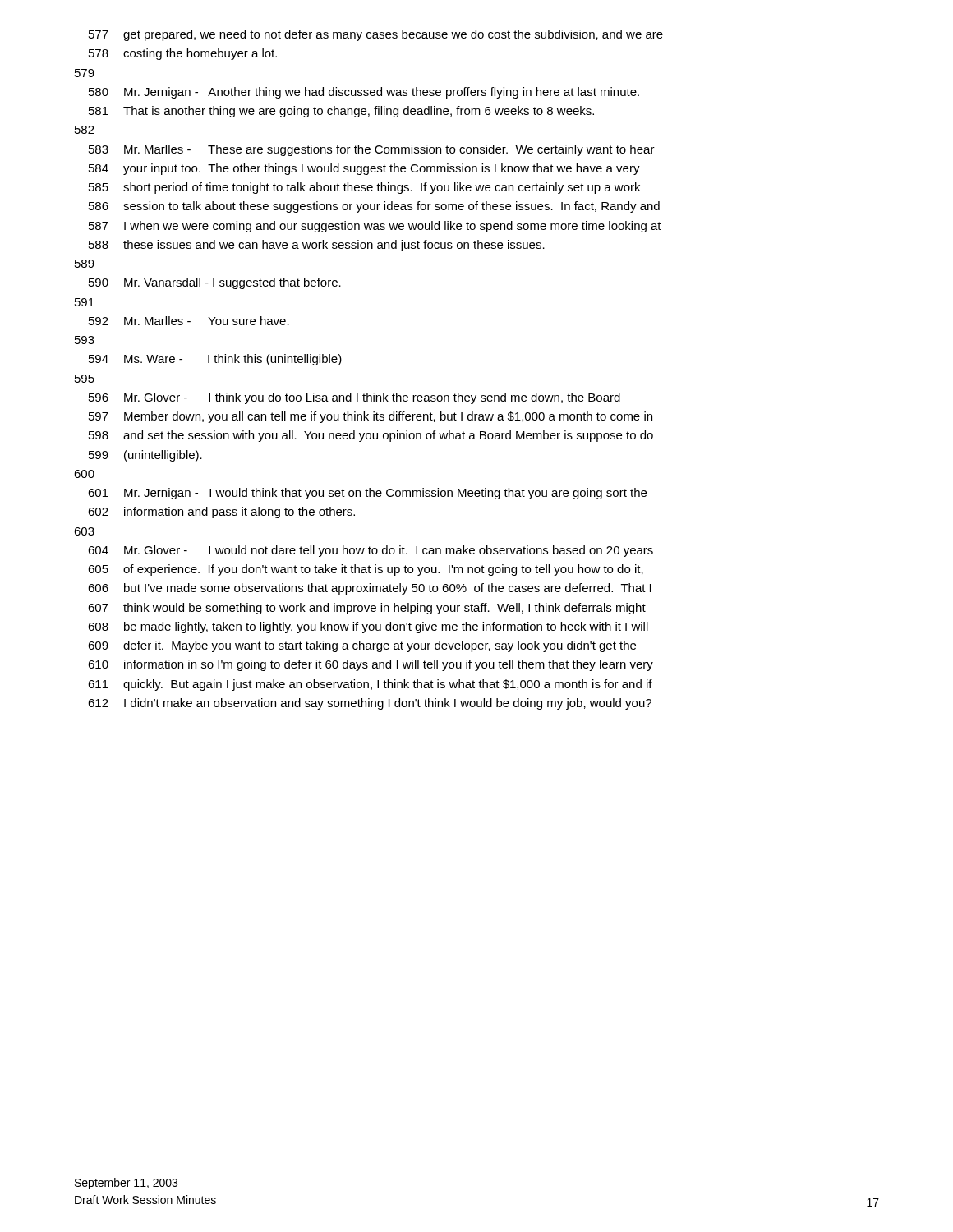Find the text block that reads "608be made lightly, taken to"
The height and width of the screenshot is (1232, 953).
[x=476, y=626]
